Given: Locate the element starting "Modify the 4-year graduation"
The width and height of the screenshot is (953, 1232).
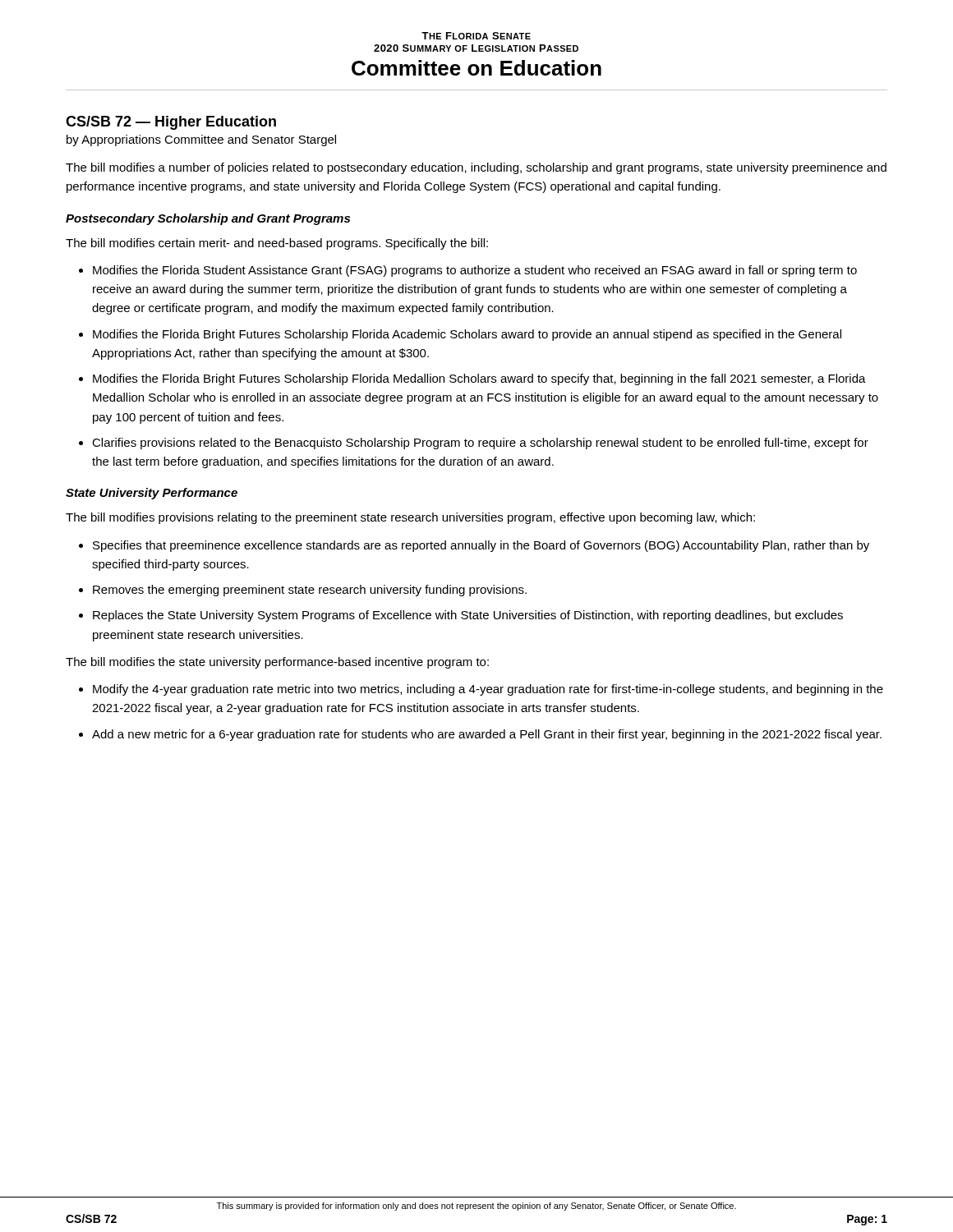Looking at the screenshot, I should tap(488, 698).
